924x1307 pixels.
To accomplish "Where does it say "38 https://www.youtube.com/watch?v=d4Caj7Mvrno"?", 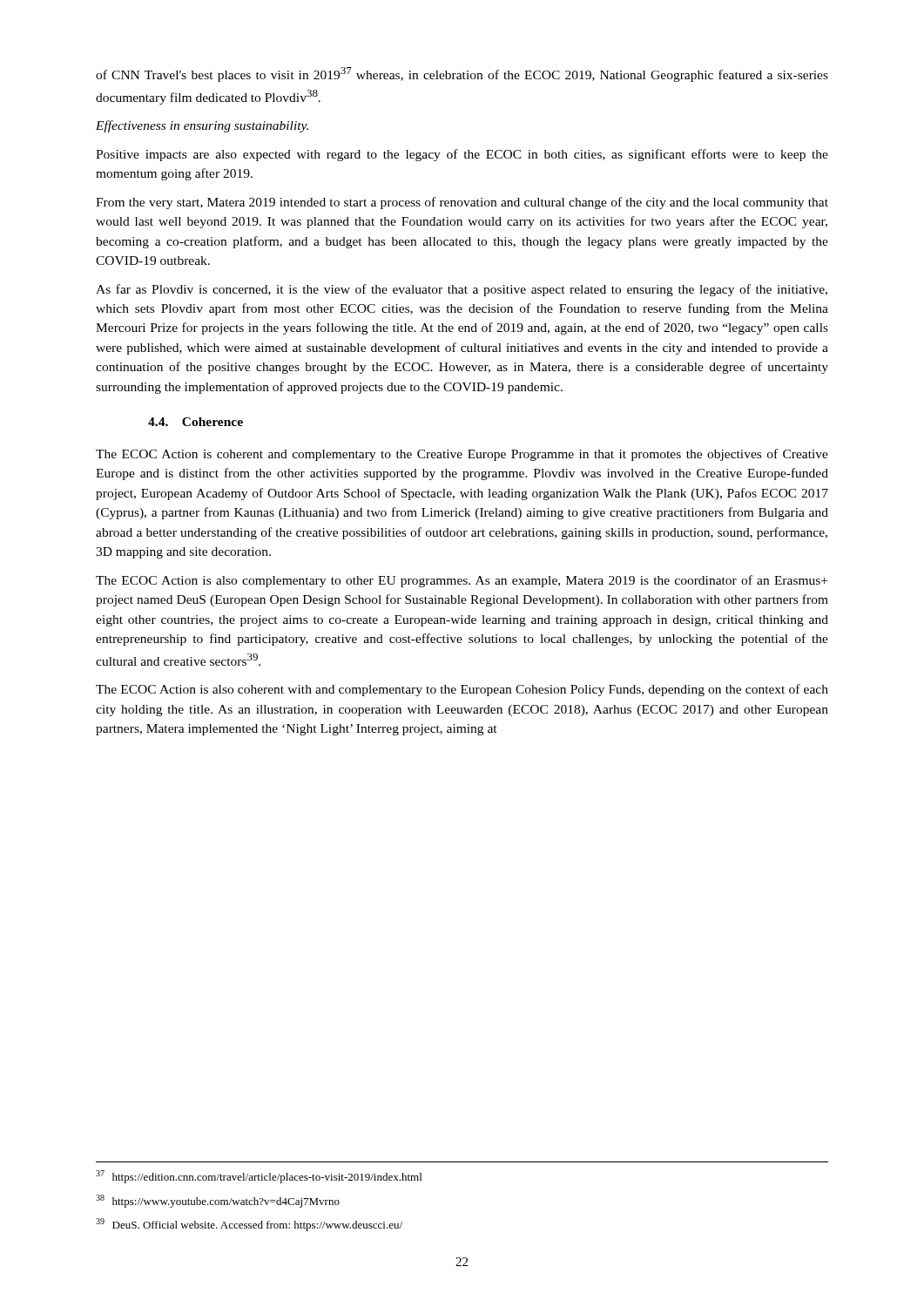I will pyautogui.click(x=218, y=1200).
